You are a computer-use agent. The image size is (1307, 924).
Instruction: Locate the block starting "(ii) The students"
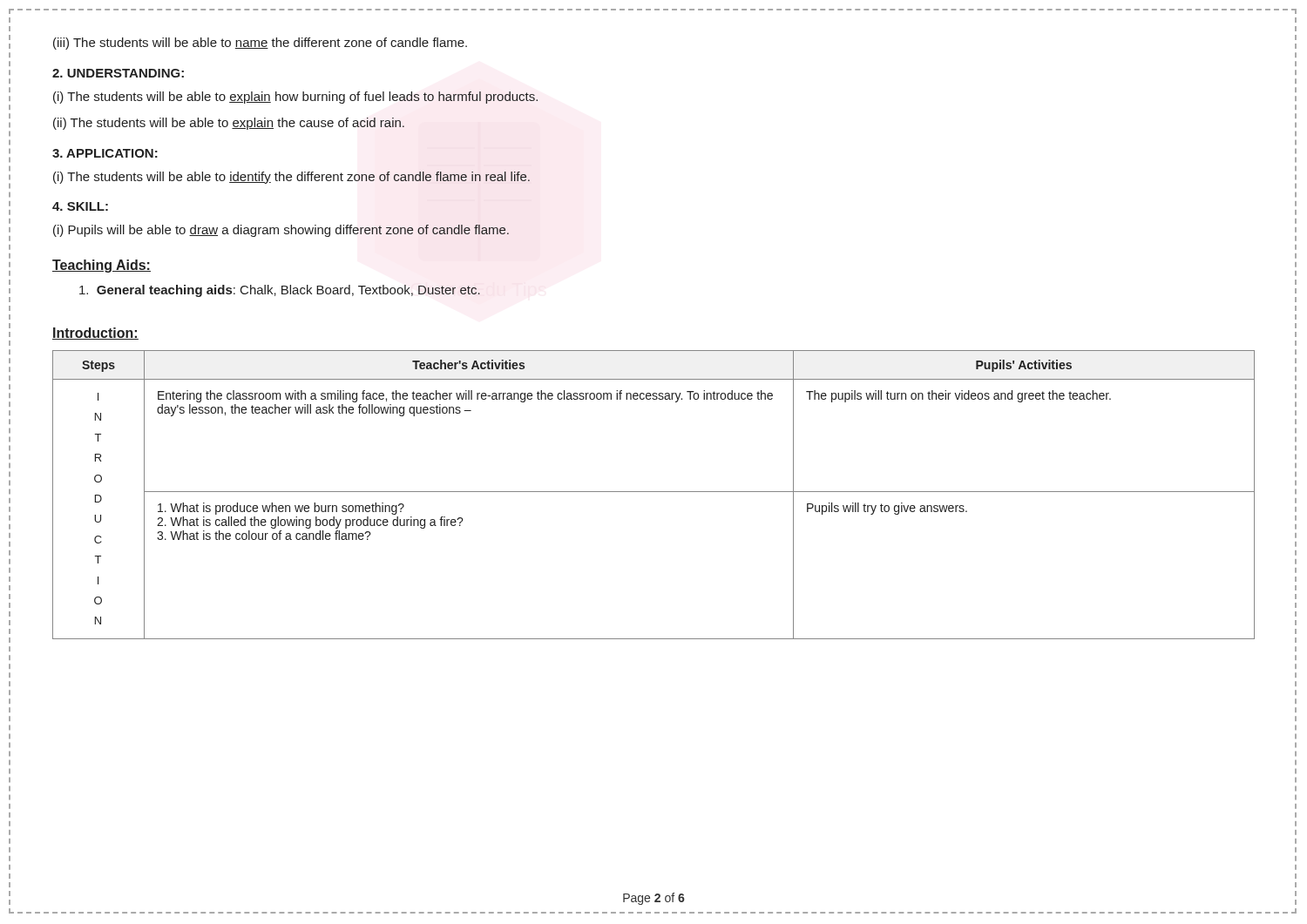point(229,122)
